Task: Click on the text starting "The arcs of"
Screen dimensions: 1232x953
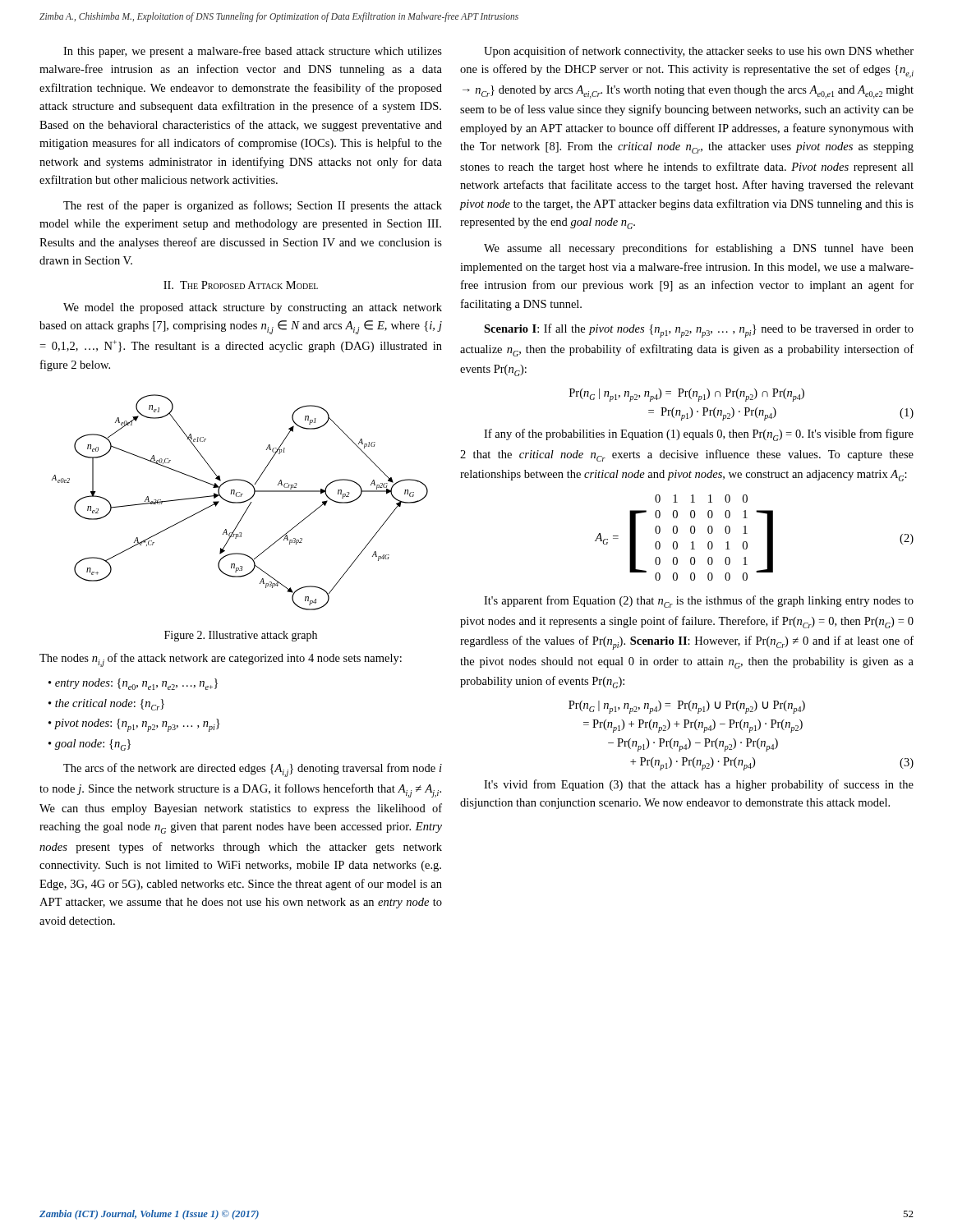Action: coord(241,844)
